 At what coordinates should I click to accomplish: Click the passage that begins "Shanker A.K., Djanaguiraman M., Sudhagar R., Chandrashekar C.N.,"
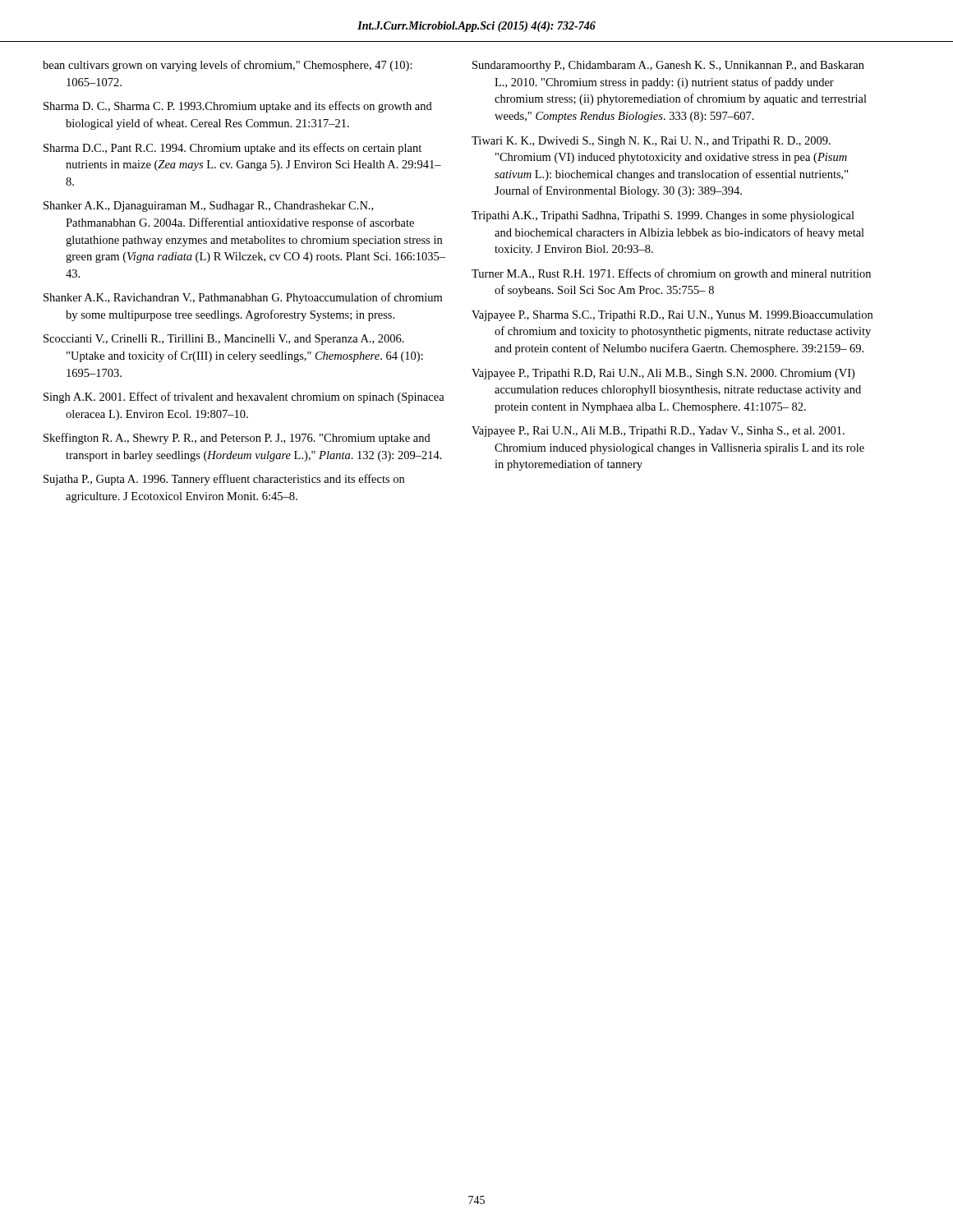point(244,239)
